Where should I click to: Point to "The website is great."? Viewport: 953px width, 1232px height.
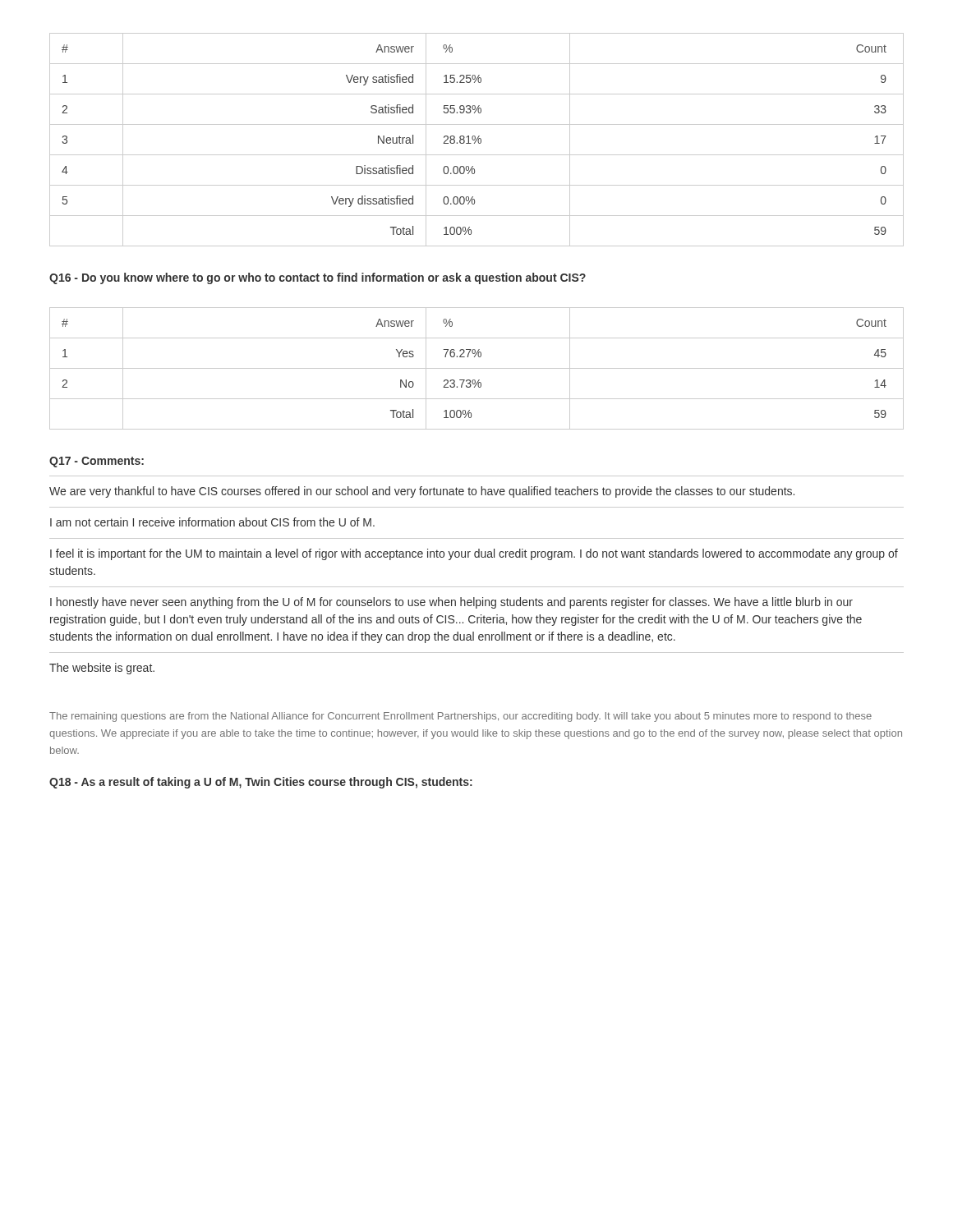tap(102, 668)
